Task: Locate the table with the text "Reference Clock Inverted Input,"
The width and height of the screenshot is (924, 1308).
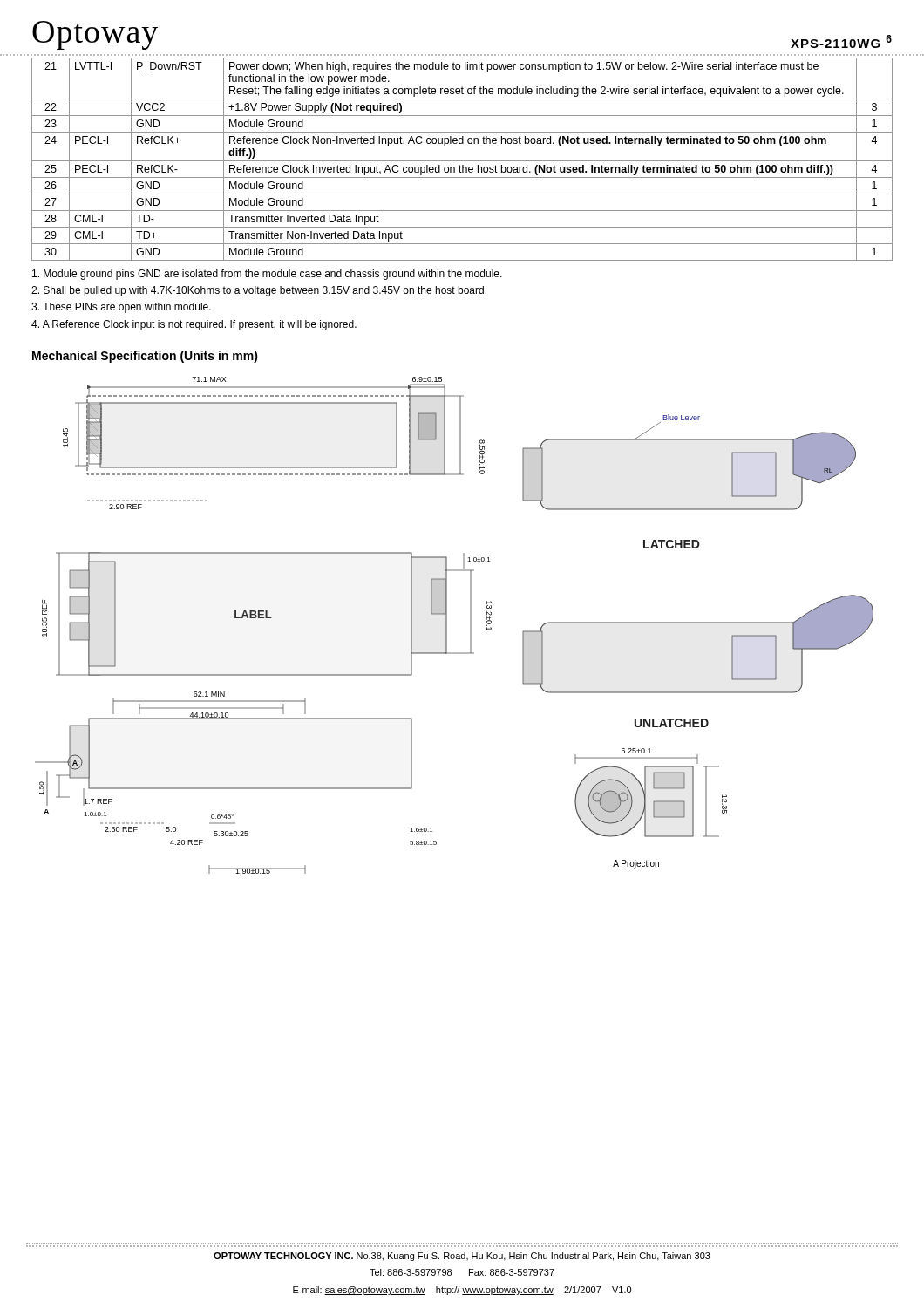Action: tap(462, 159)
